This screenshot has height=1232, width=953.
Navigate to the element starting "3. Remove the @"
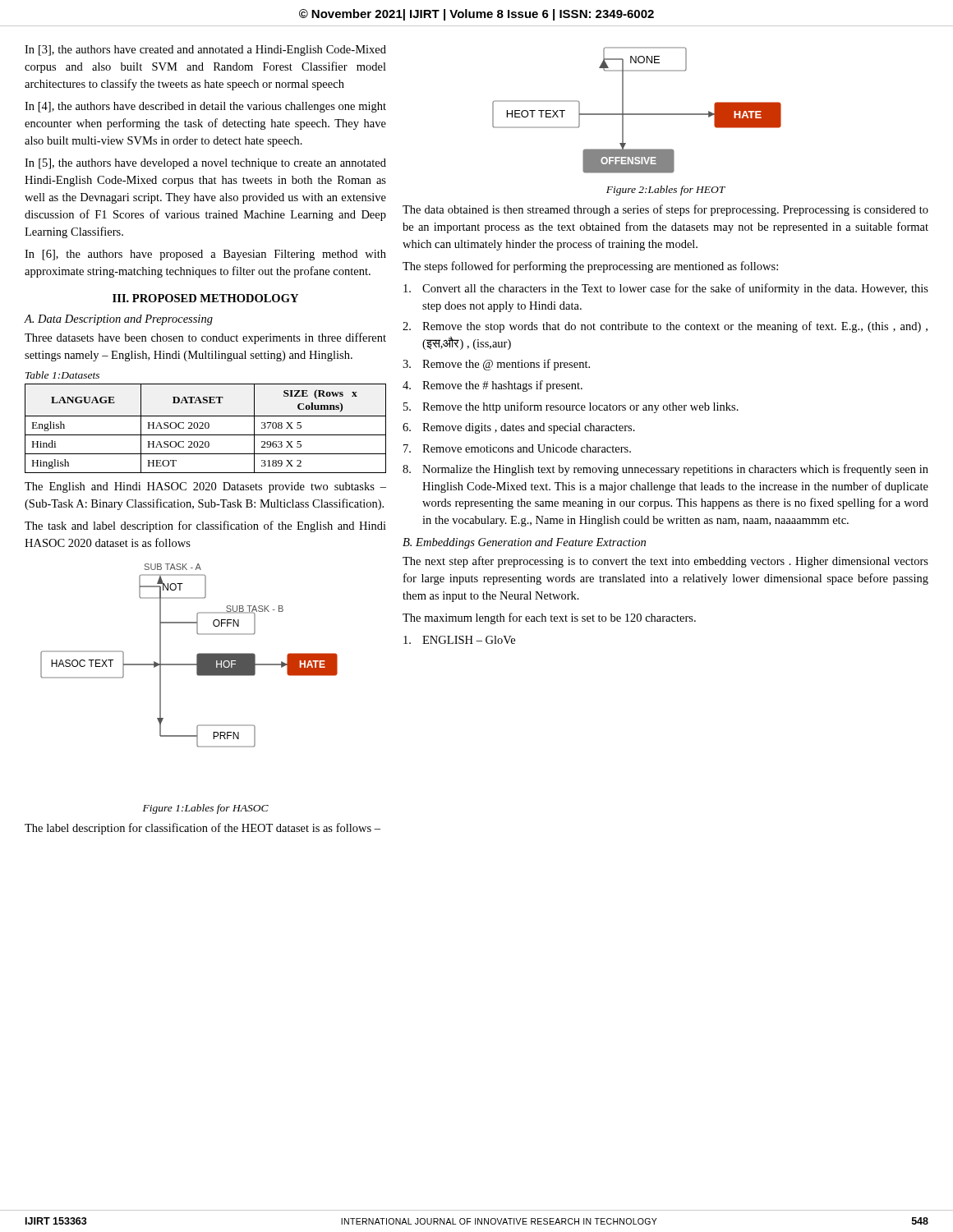click(497, 364)
